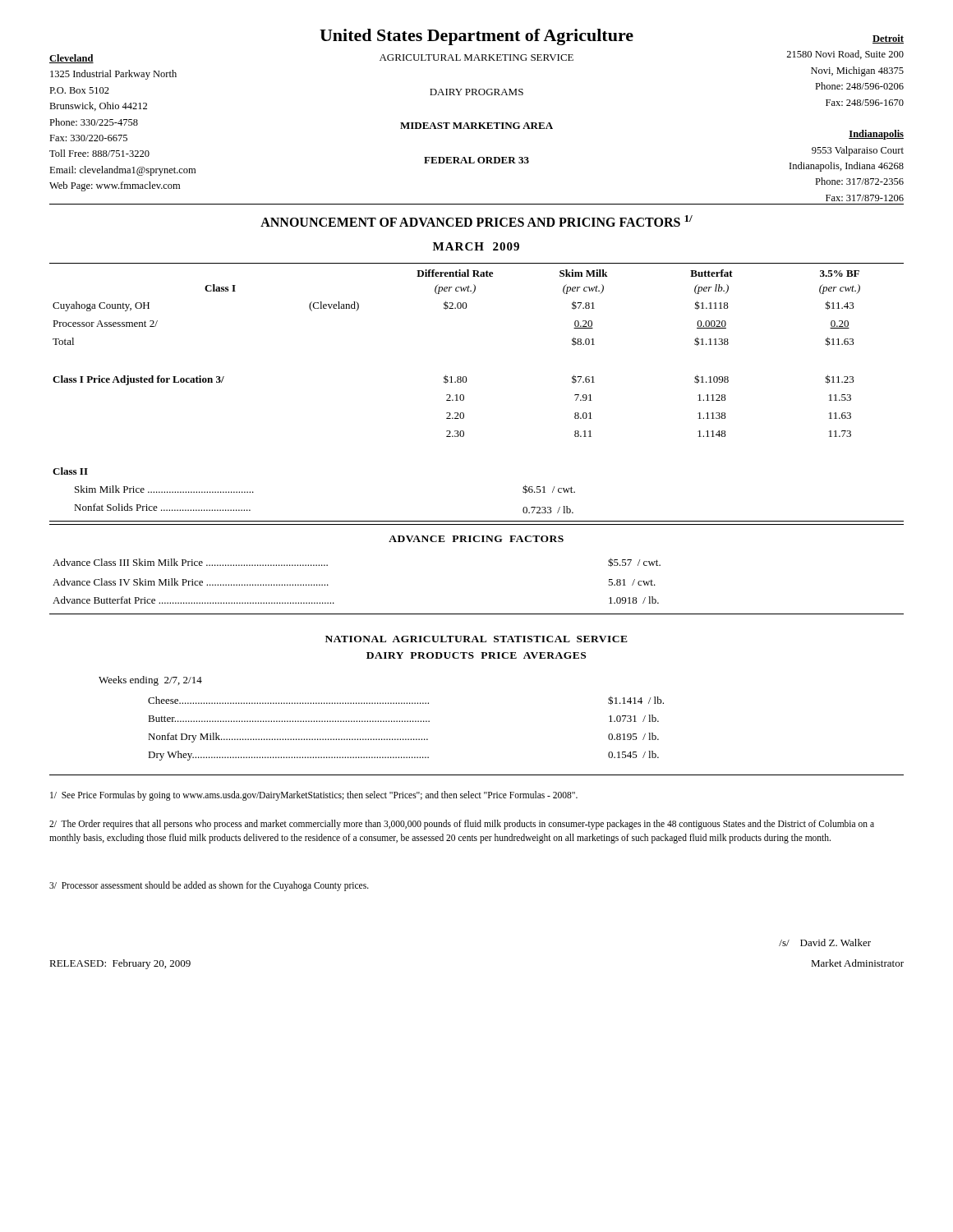Navigate to the text starting "ADVANCE PRICING FACTORS"
Viewport: 953px width, 1232px height.
pyautogui.click(x=476, y=538)
